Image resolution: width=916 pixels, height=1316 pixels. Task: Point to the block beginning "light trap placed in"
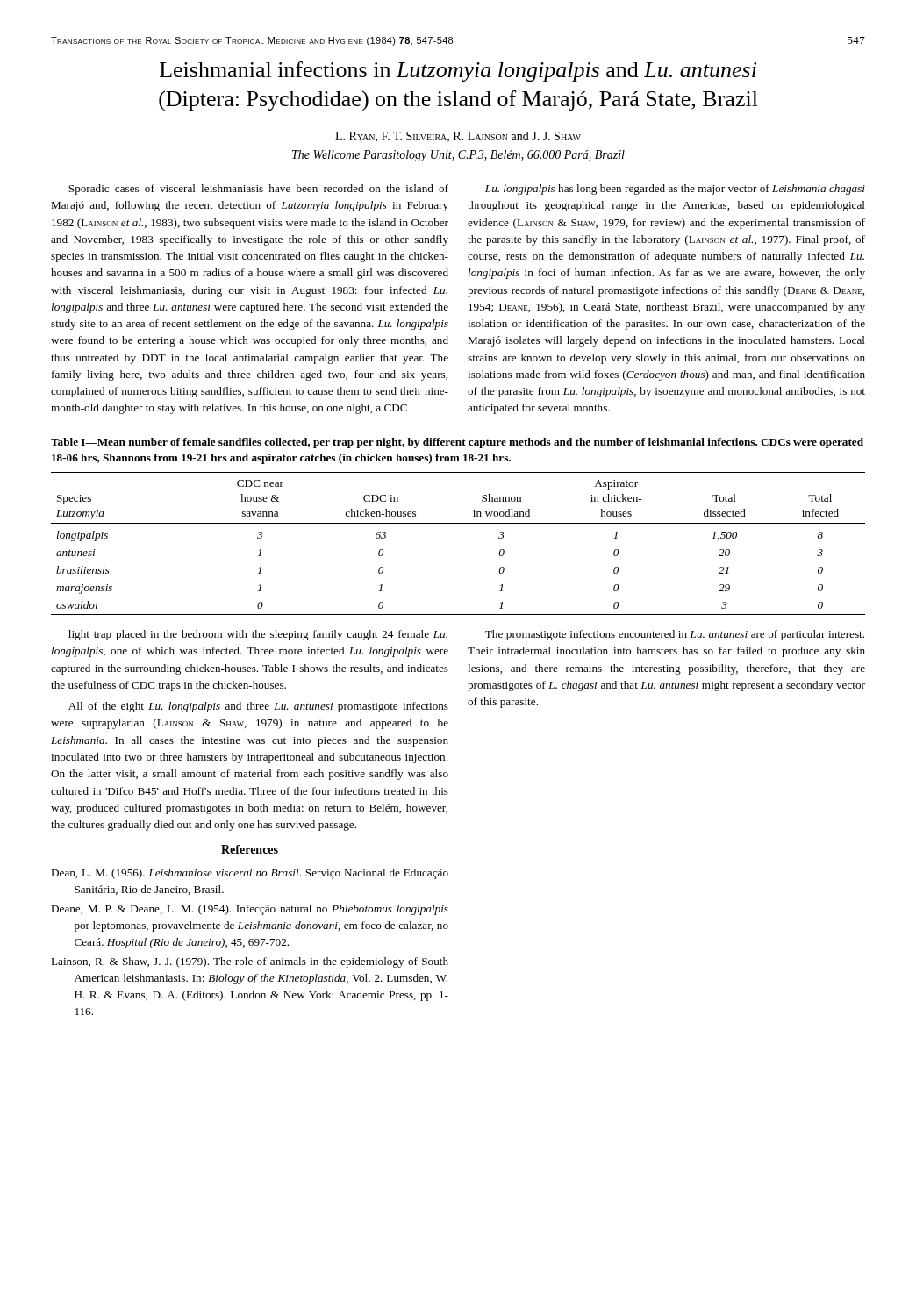[250, 729]
